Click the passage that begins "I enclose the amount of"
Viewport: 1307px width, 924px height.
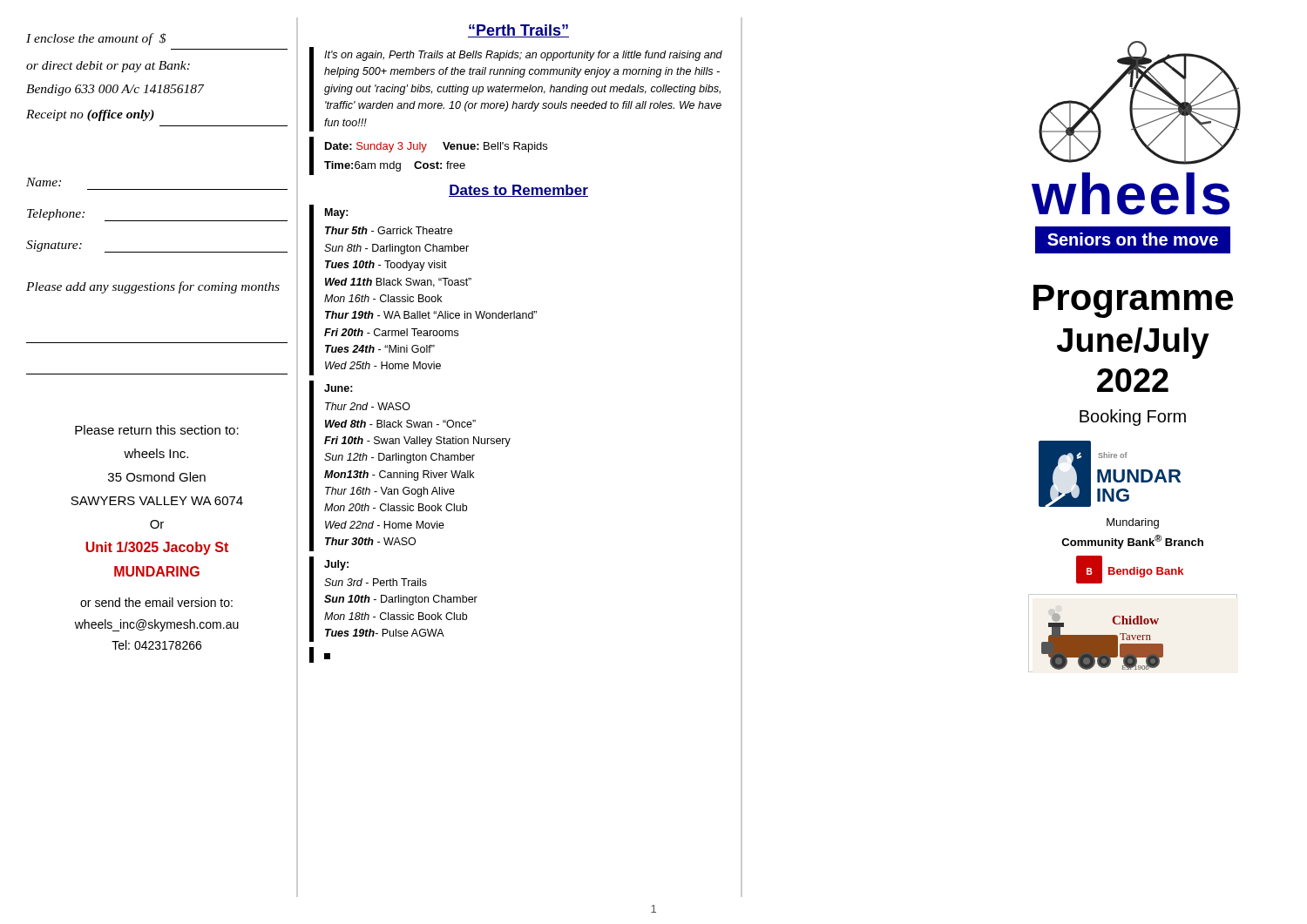[x=157, y=76]
